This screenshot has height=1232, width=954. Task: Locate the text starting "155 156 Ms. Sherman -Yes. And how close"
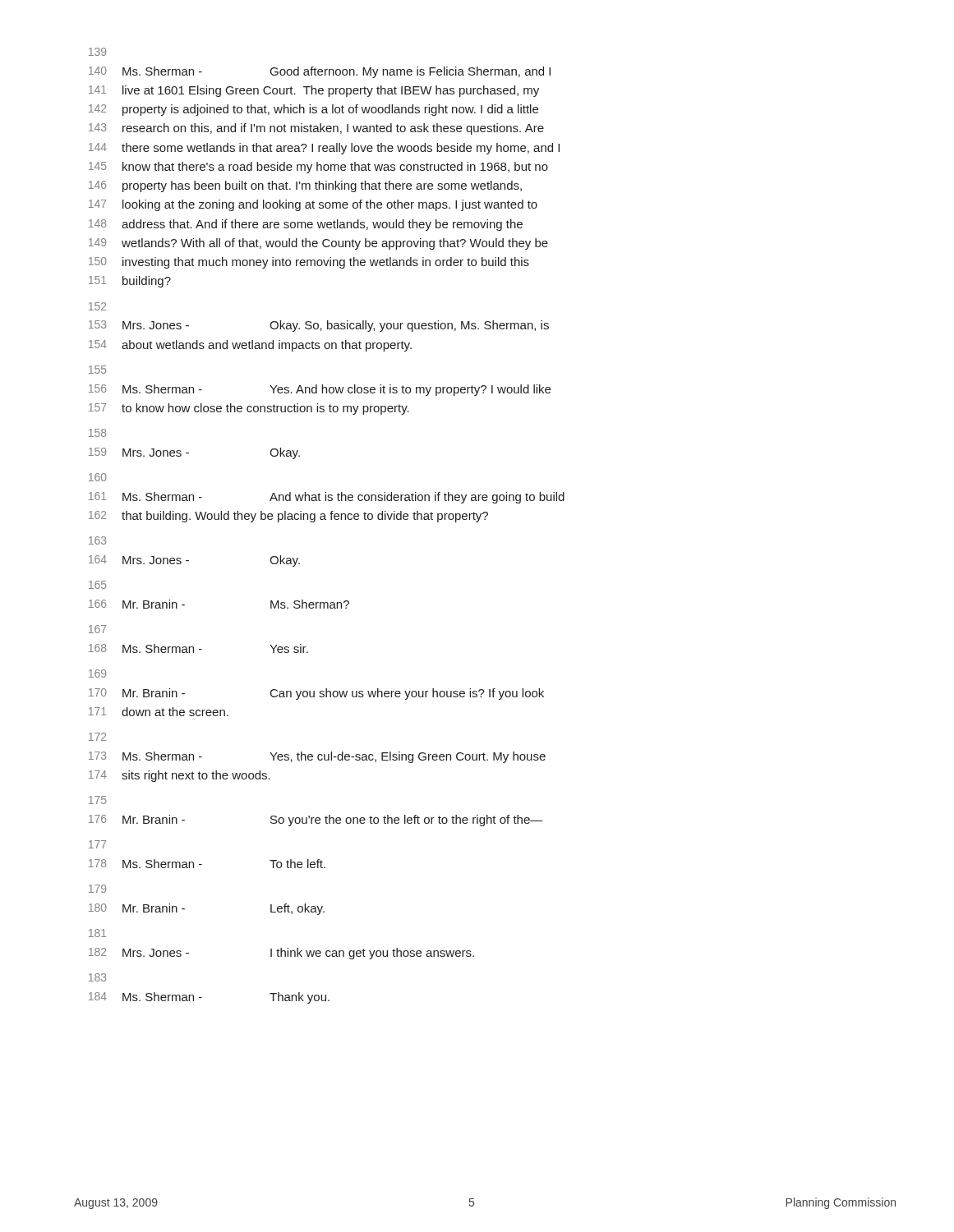[485, 389]
